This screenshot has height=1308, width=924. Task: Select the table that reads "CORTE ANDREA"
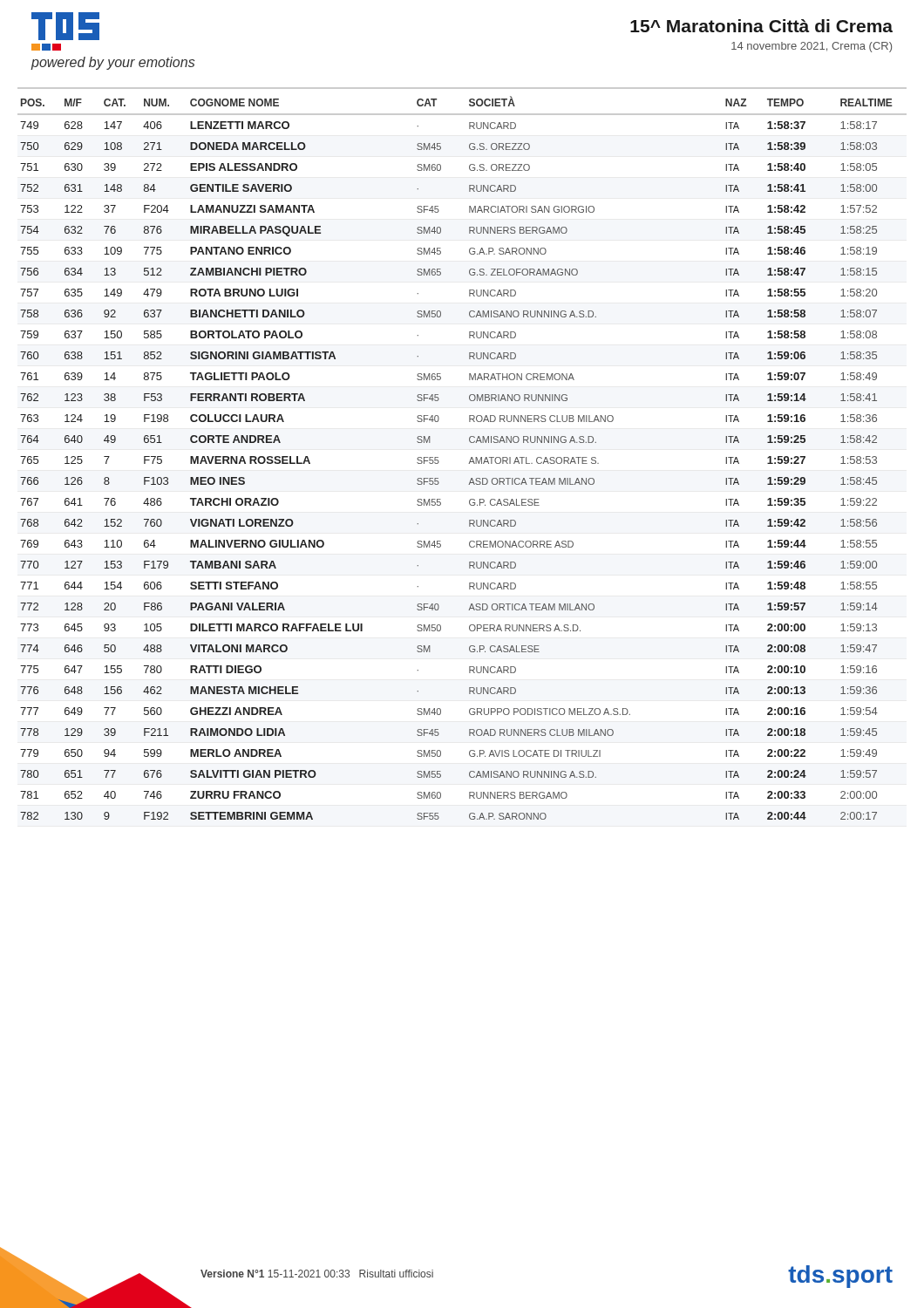pyautogui.click(x=462, y=460)
